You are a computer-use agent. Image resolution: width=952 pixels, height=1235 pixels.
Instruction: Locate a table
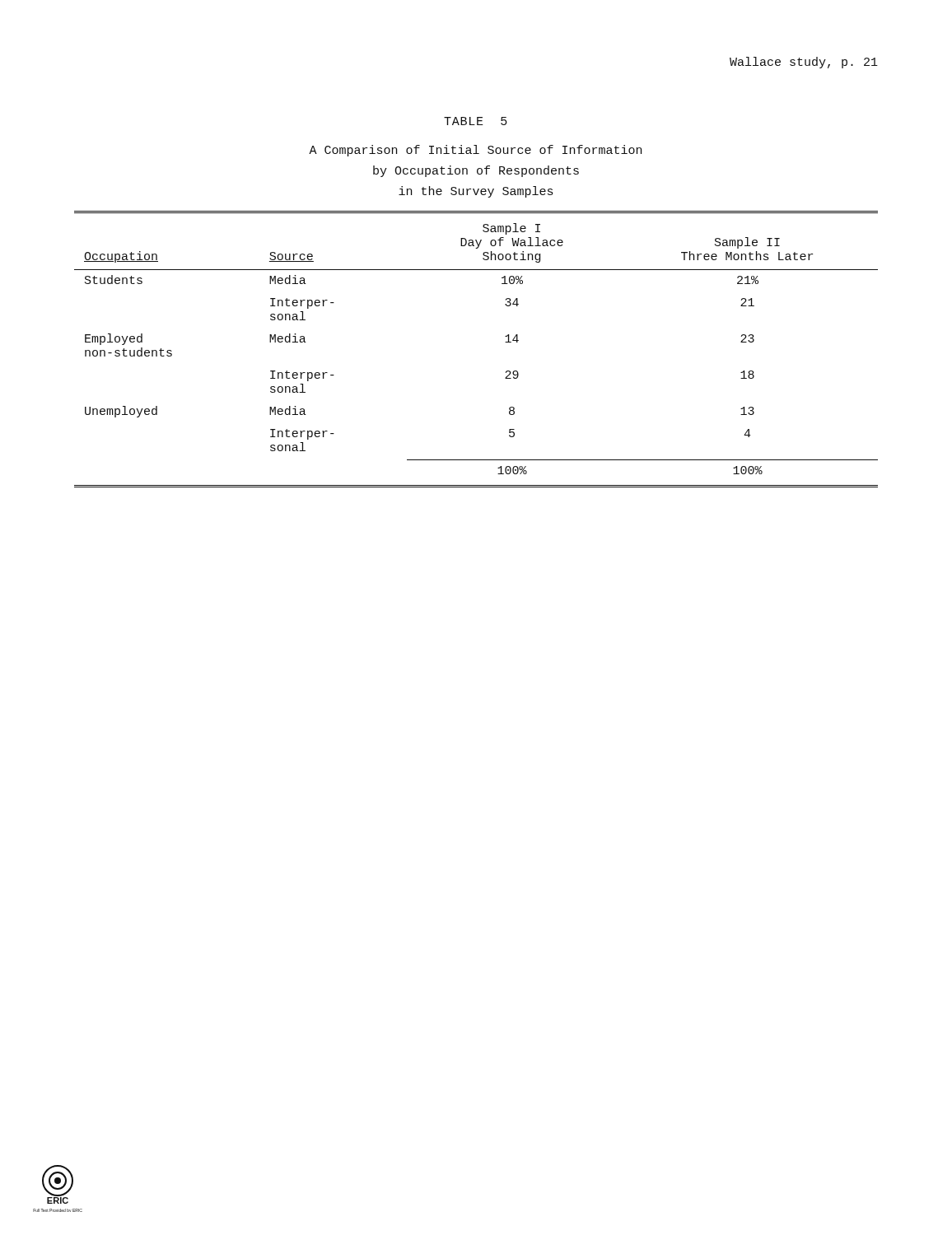476,349
